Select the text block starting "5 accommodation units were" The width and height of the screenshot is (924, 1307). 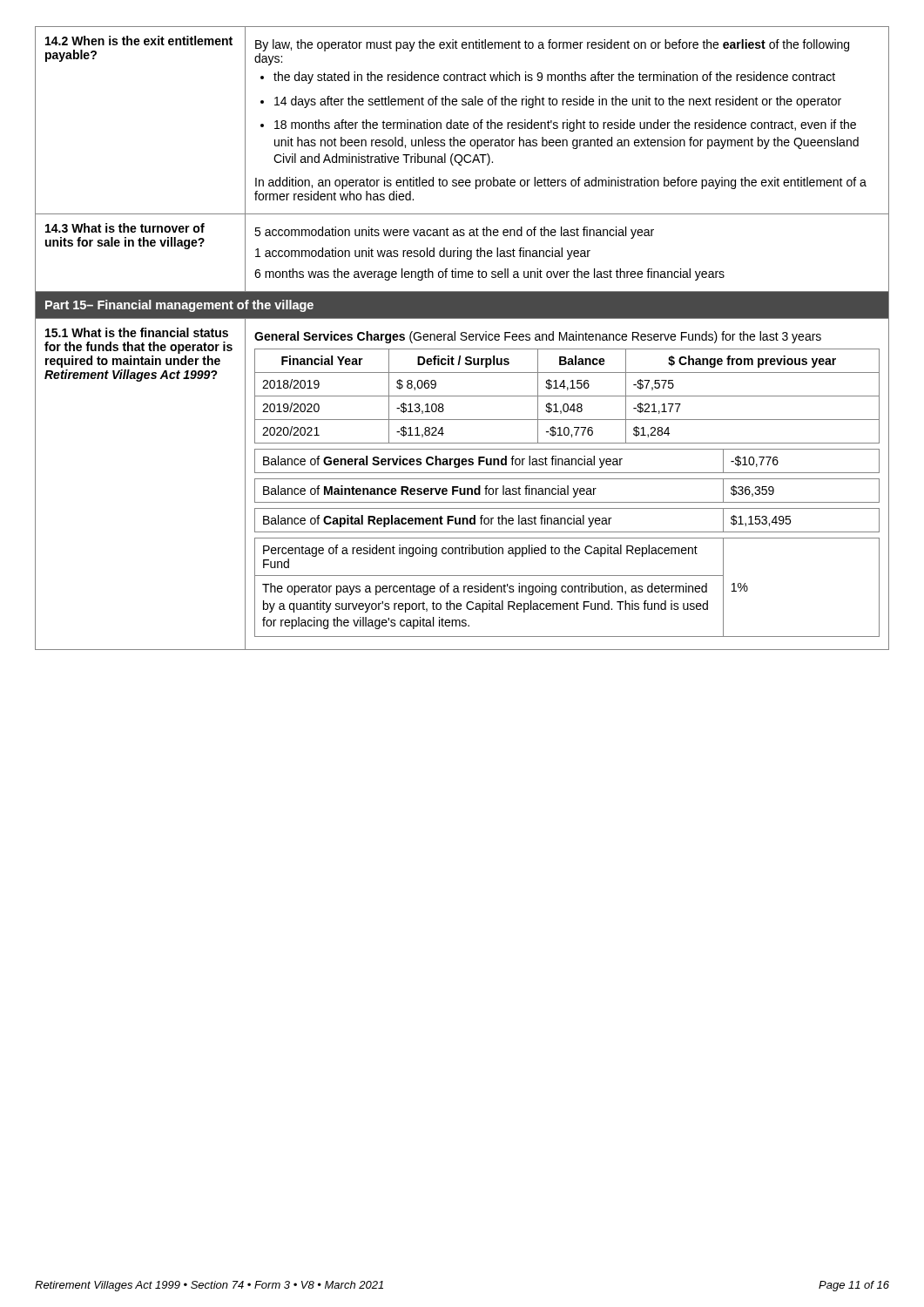(x=567, y=253)
